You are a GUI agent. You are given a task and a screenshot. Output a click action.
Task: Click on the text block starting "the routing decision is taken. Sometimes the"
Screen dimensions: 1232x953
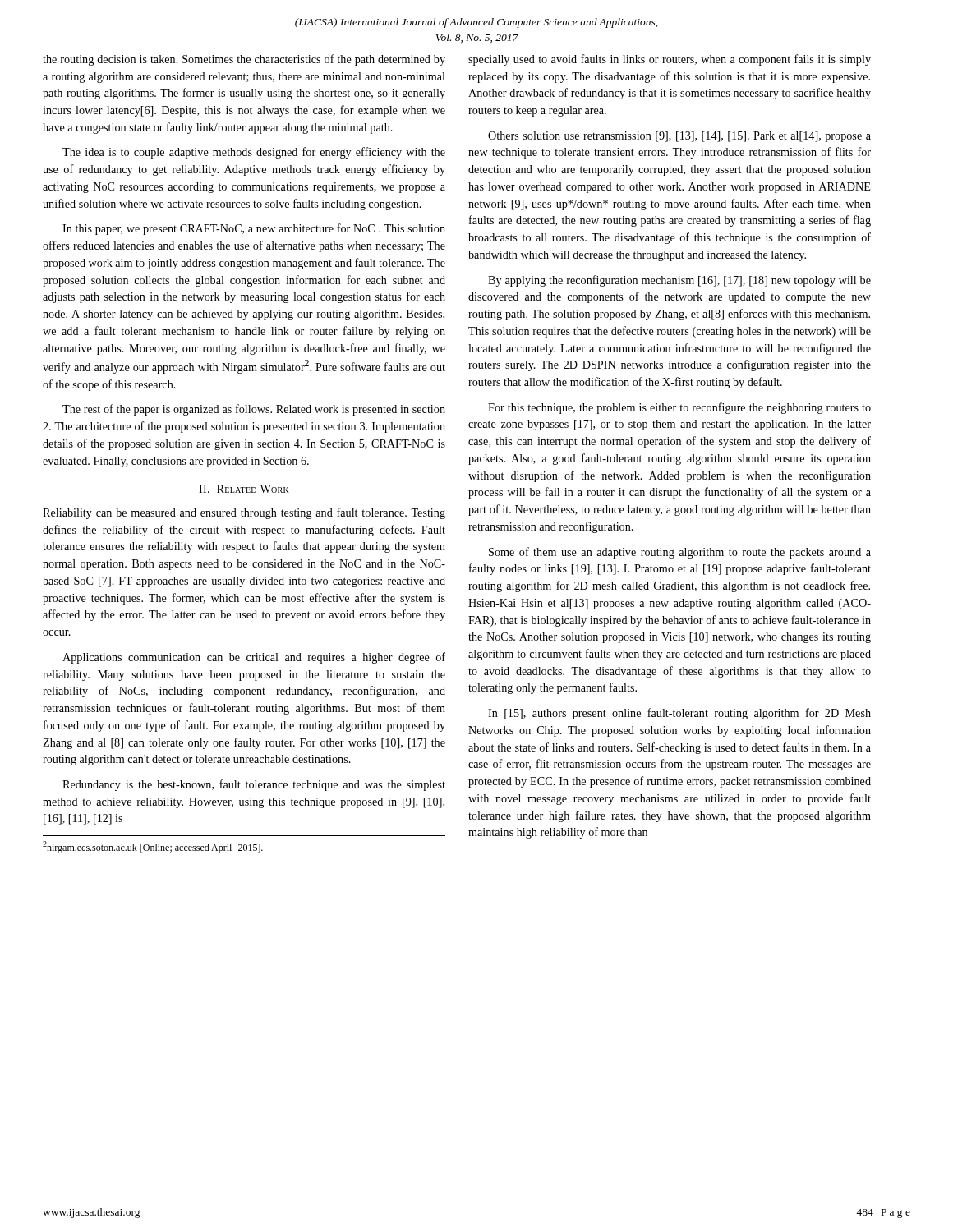[x=244, y=93]
